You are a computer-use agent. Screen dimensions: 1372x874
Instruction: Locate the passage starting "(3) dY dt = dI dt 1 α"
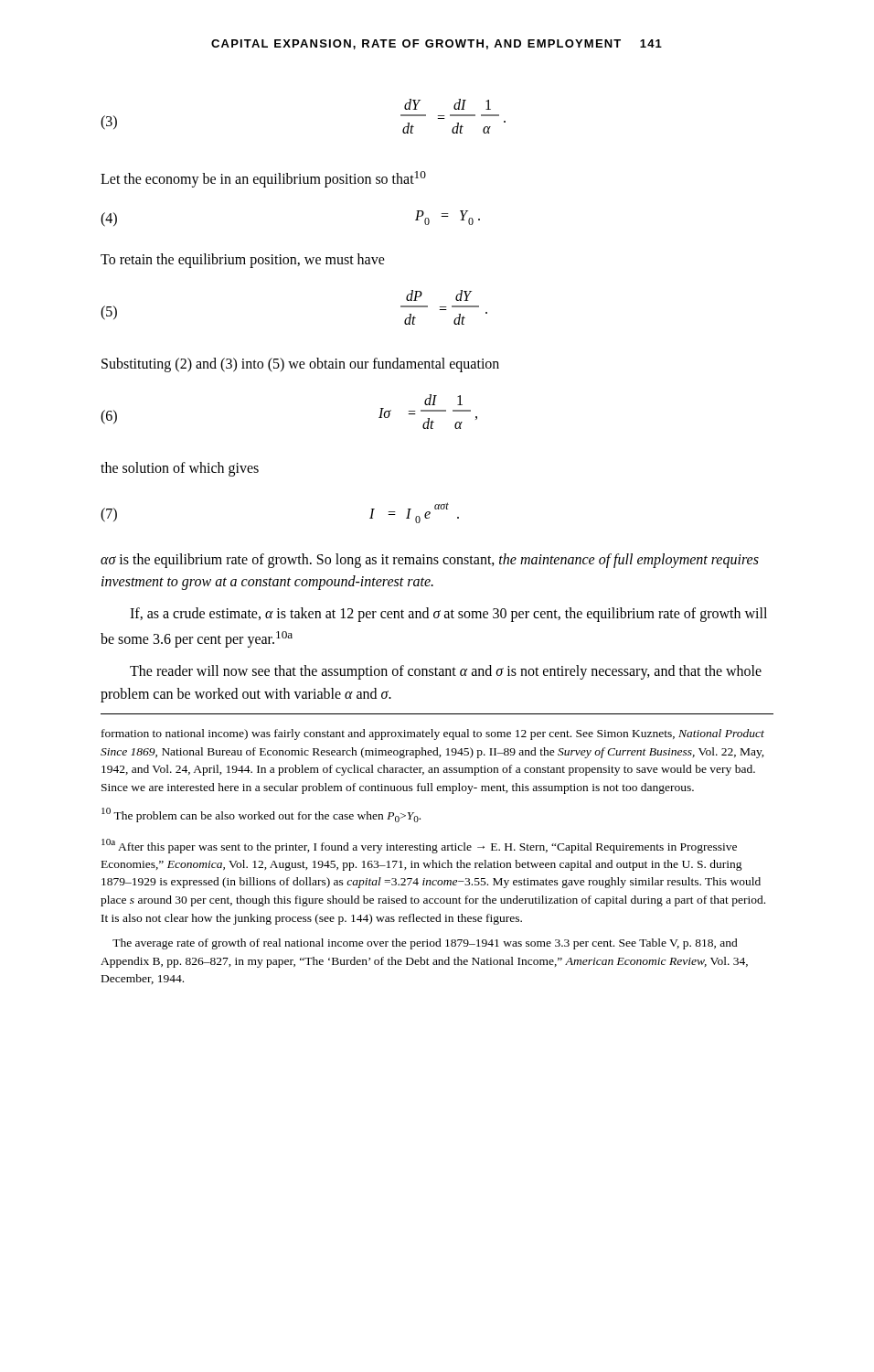tap(437, 121)
